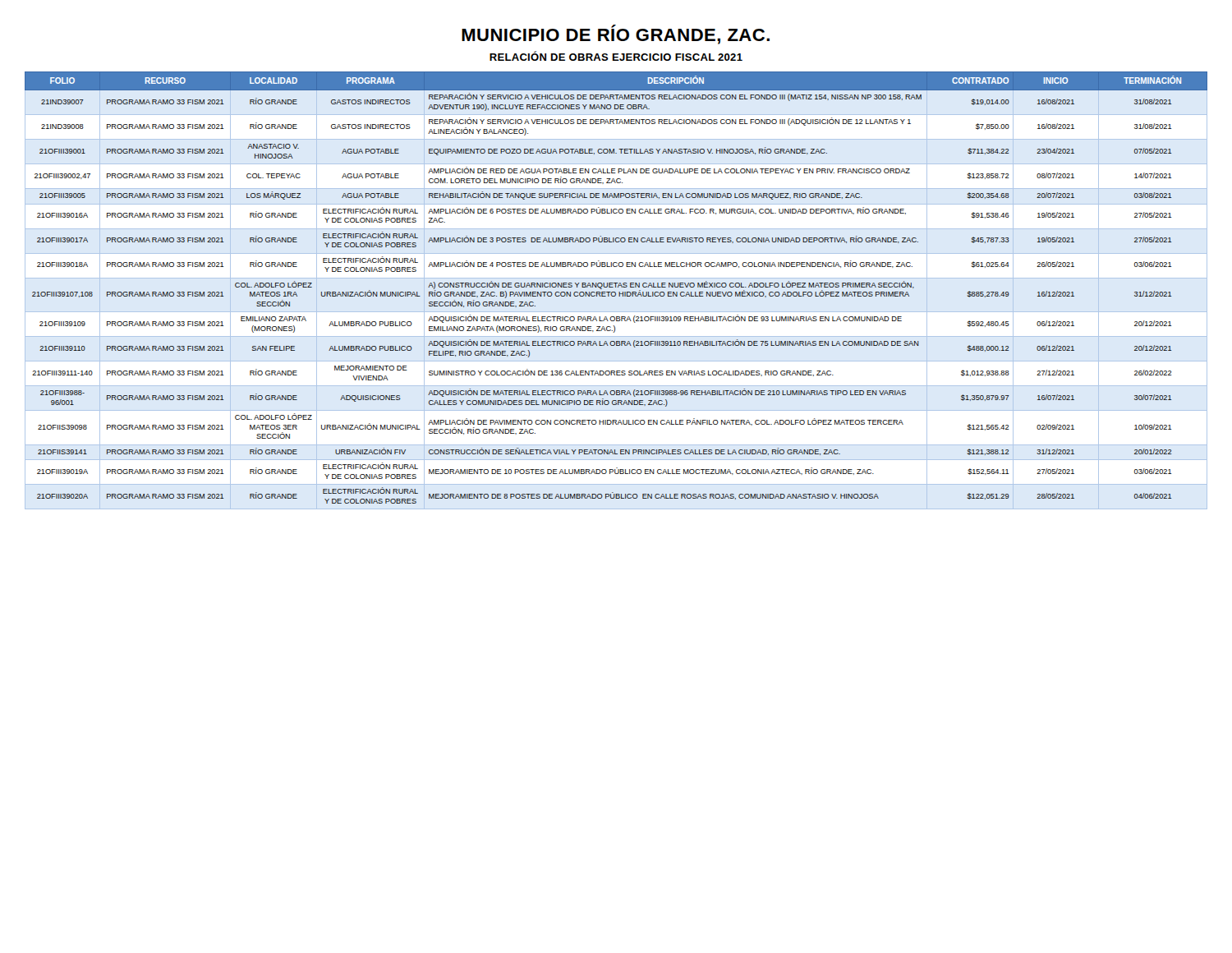1232x953 pixels.
Task: Click on the title containing "MUNICIPIO DE RÍO GRANDE, ZAC."
Action: (616, 35)
